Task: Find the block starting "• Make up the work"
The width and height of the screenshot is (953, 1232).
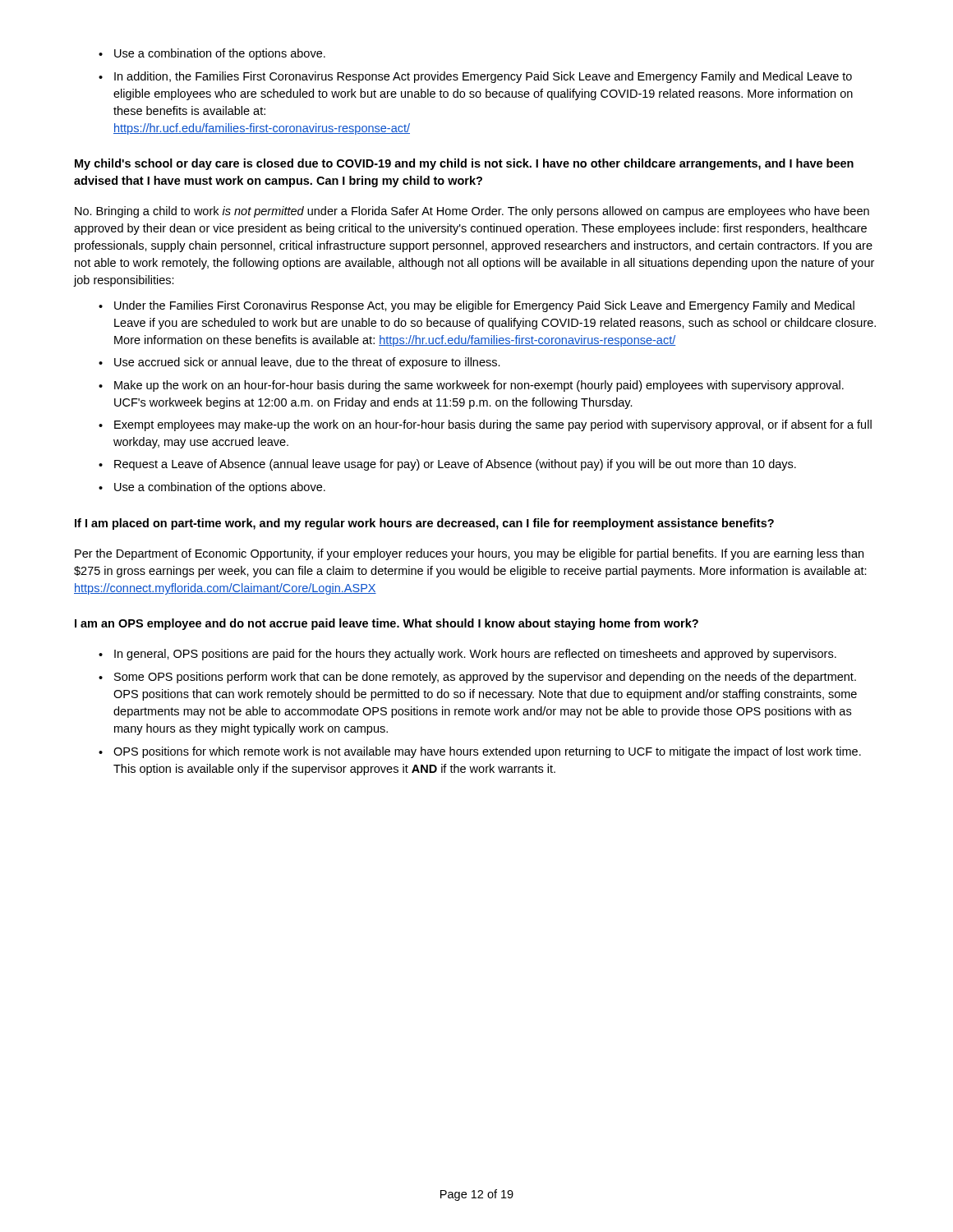Action: coord(489,394)
